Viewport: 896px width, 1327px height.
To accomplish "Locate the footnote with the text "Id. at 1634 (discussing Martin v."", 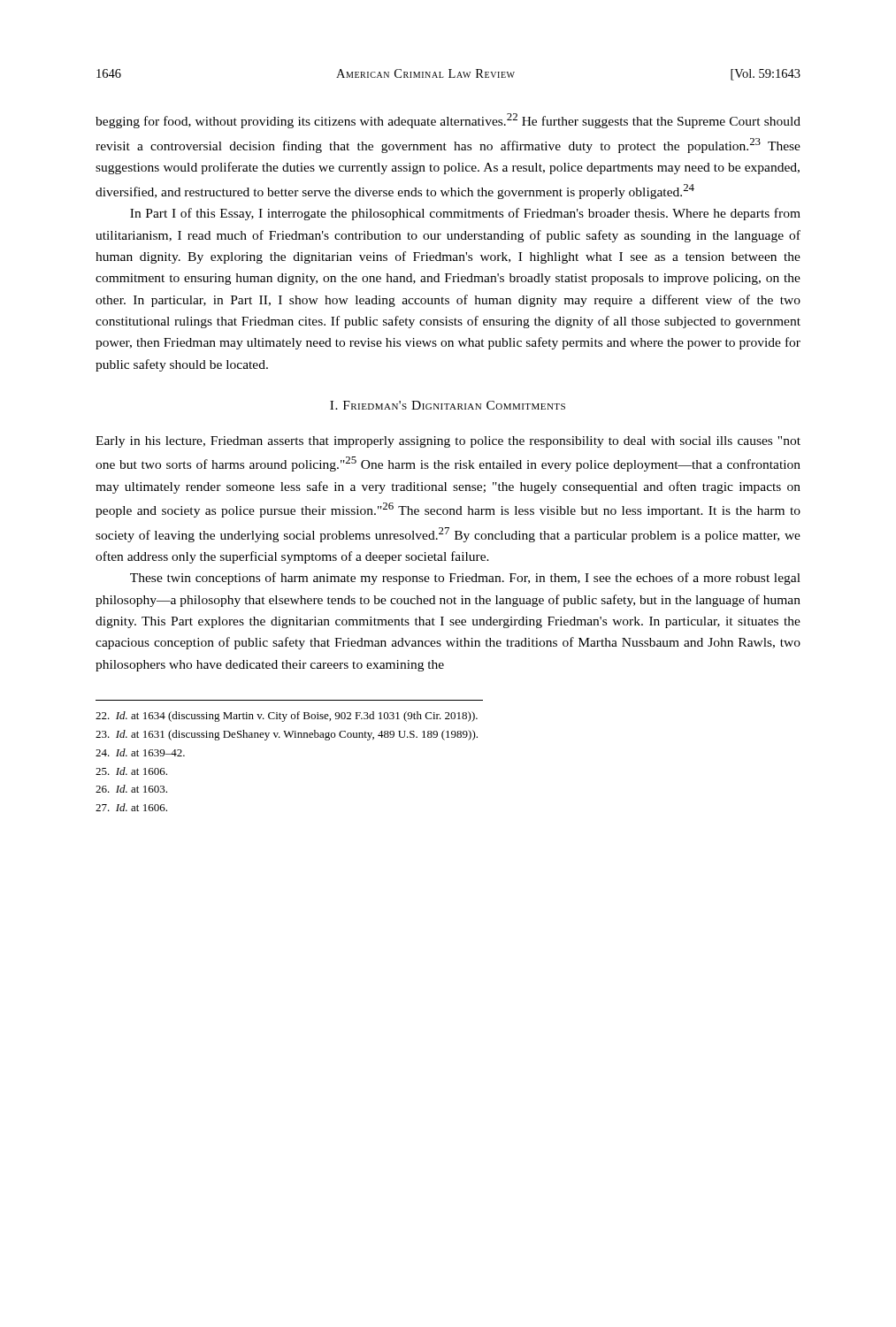I will (x=287, y=715).
